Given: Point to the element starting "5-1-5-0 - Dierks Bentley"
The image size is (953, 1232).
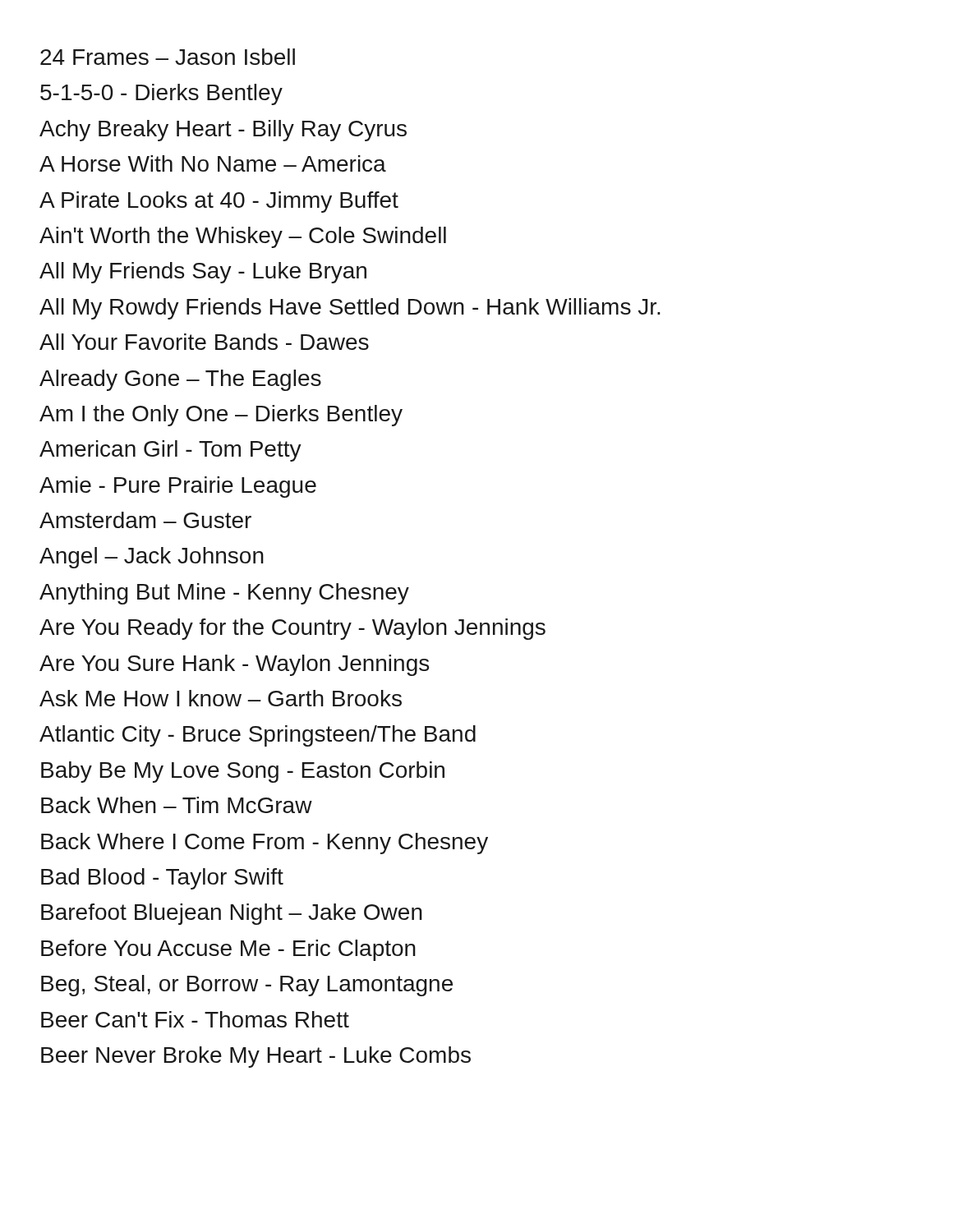Looking at the screenshot, I should point(161,94).
